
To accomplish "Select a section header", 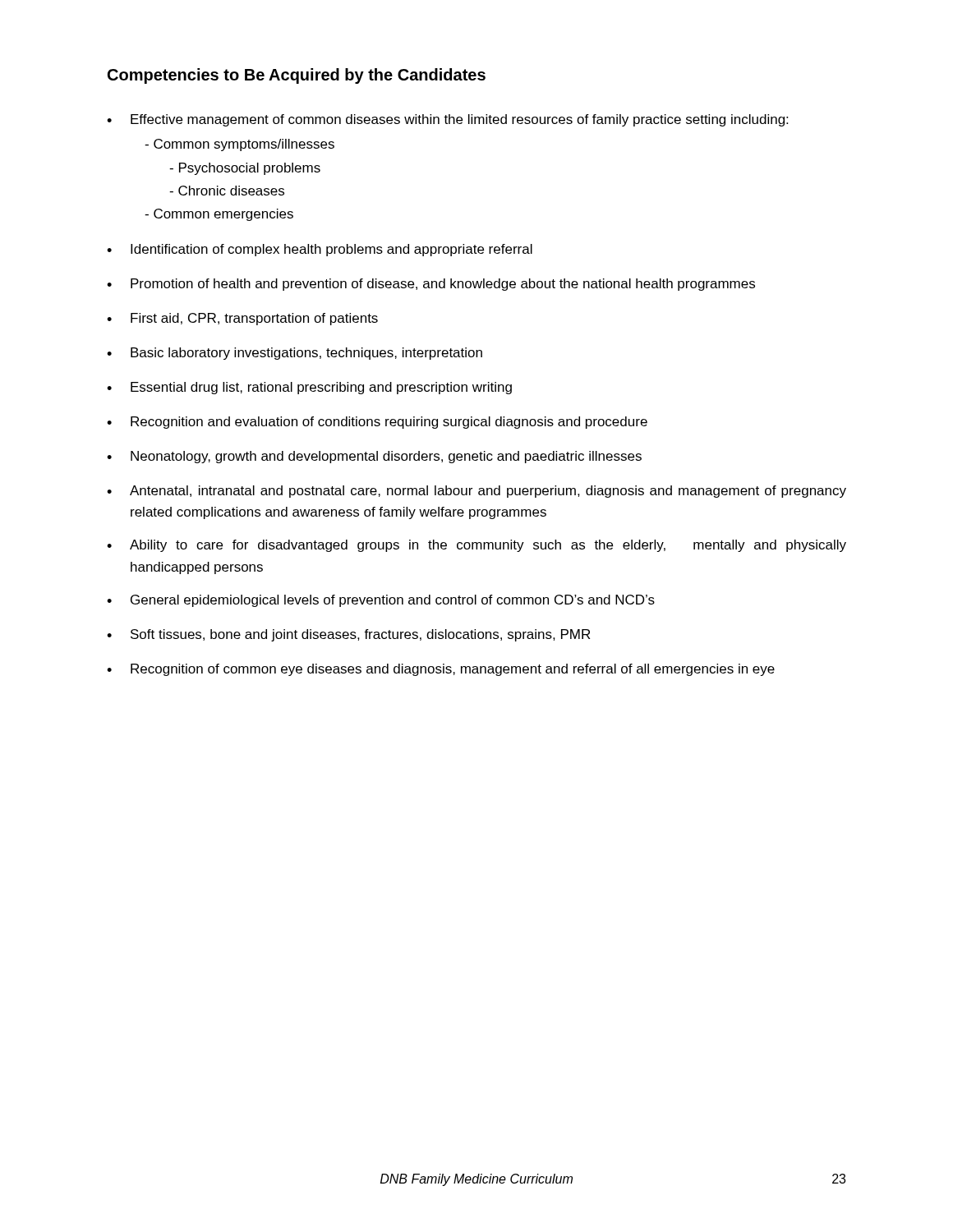I will pyautogui.click(x=296, y=75).
